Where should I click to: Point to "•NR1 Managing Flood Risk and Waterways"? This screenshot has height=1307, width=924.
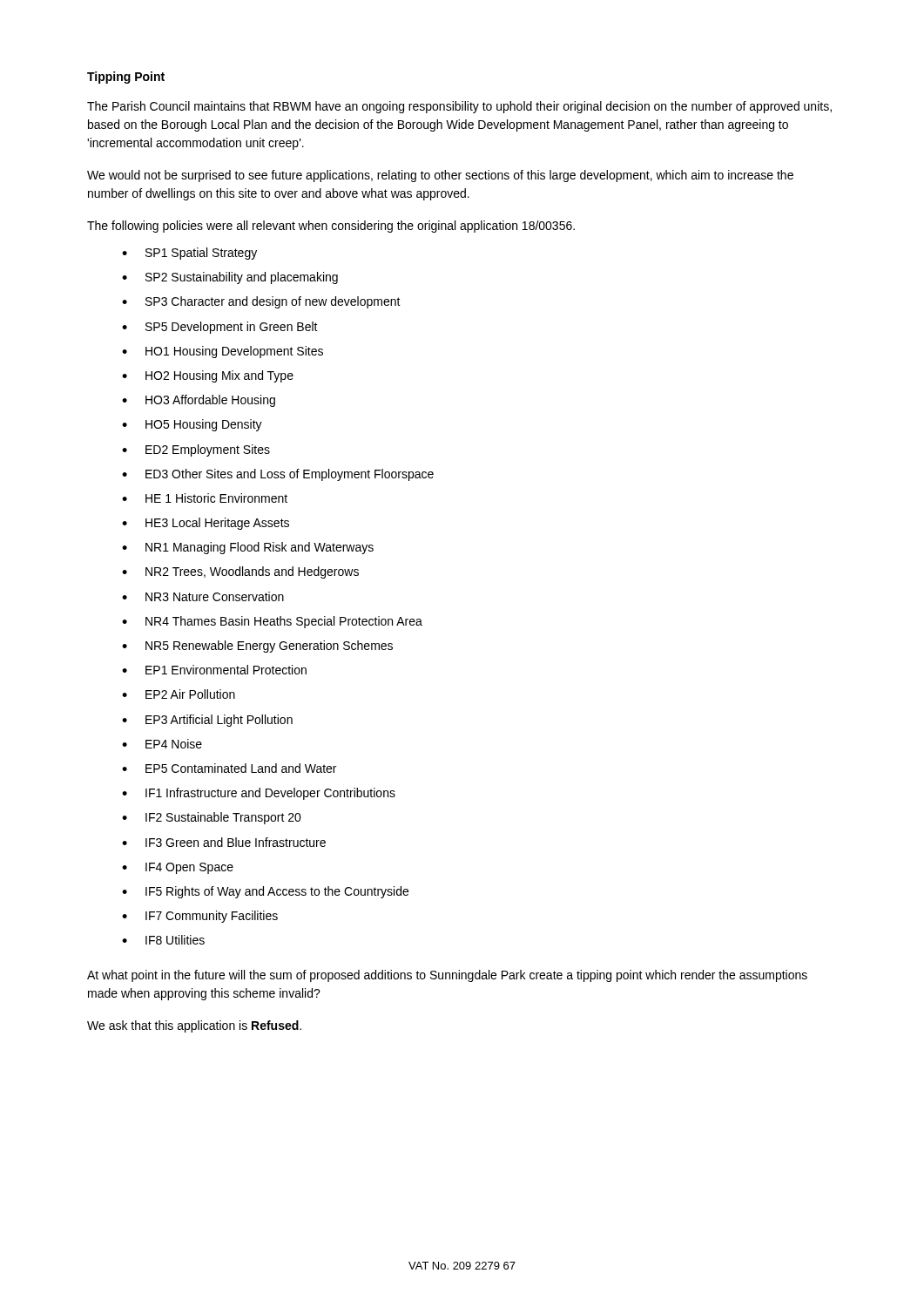(248, 549)
